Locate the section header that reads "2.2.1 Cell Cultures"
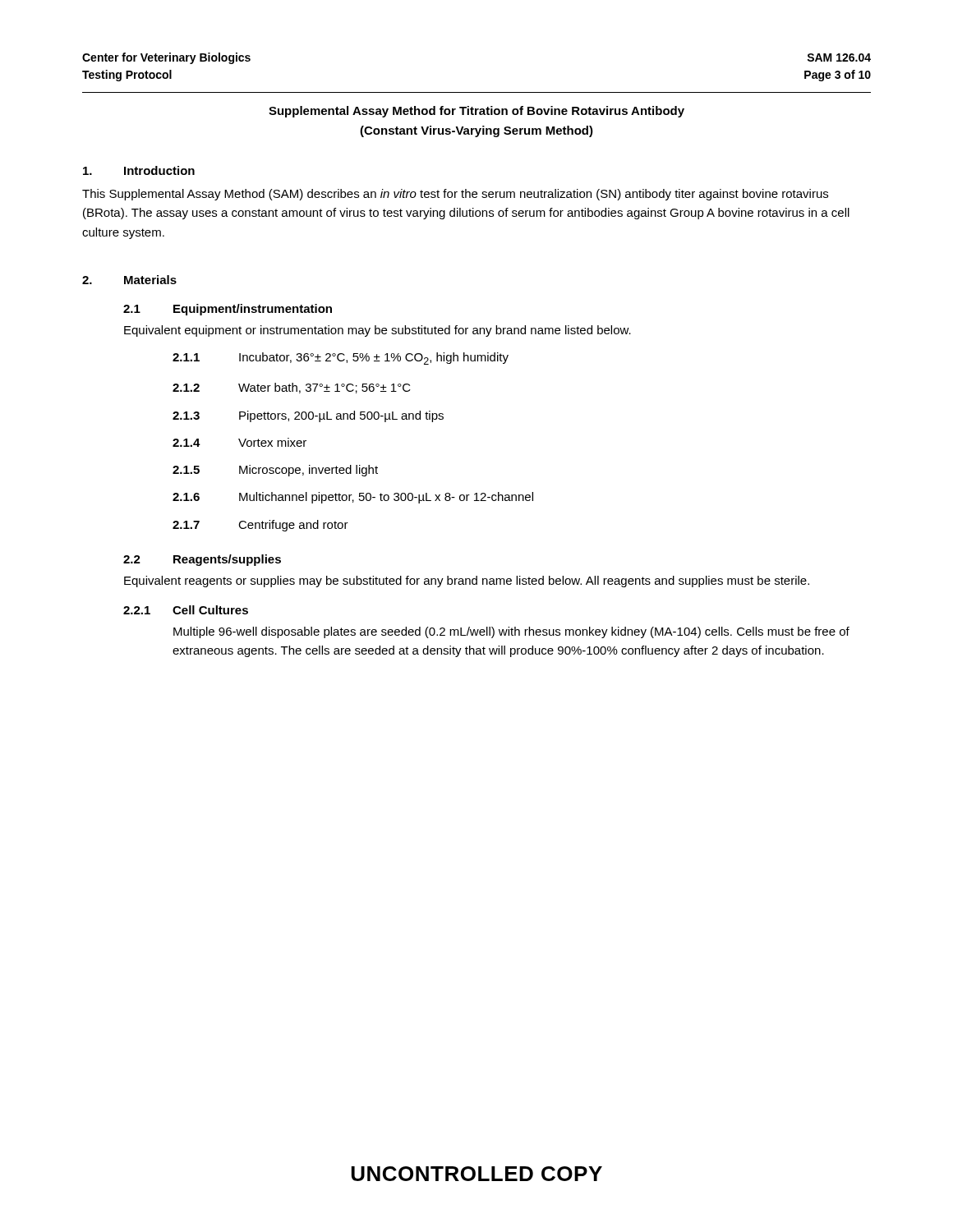The image size is (953, 1232). [186, 610]
